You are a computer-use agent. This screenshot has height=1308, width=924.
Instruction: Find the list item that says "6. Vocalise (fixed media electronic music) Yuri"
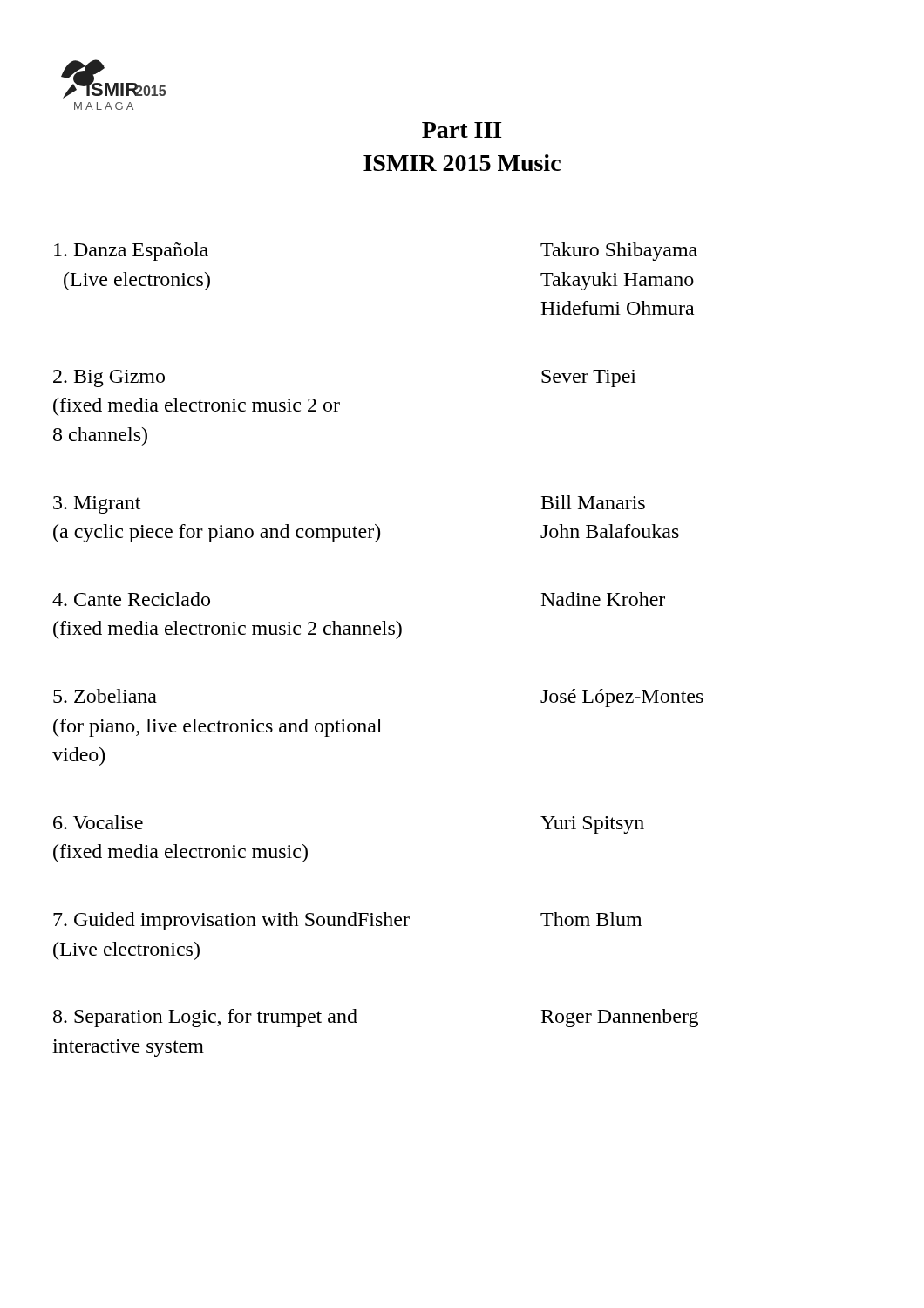click(98, 824)
